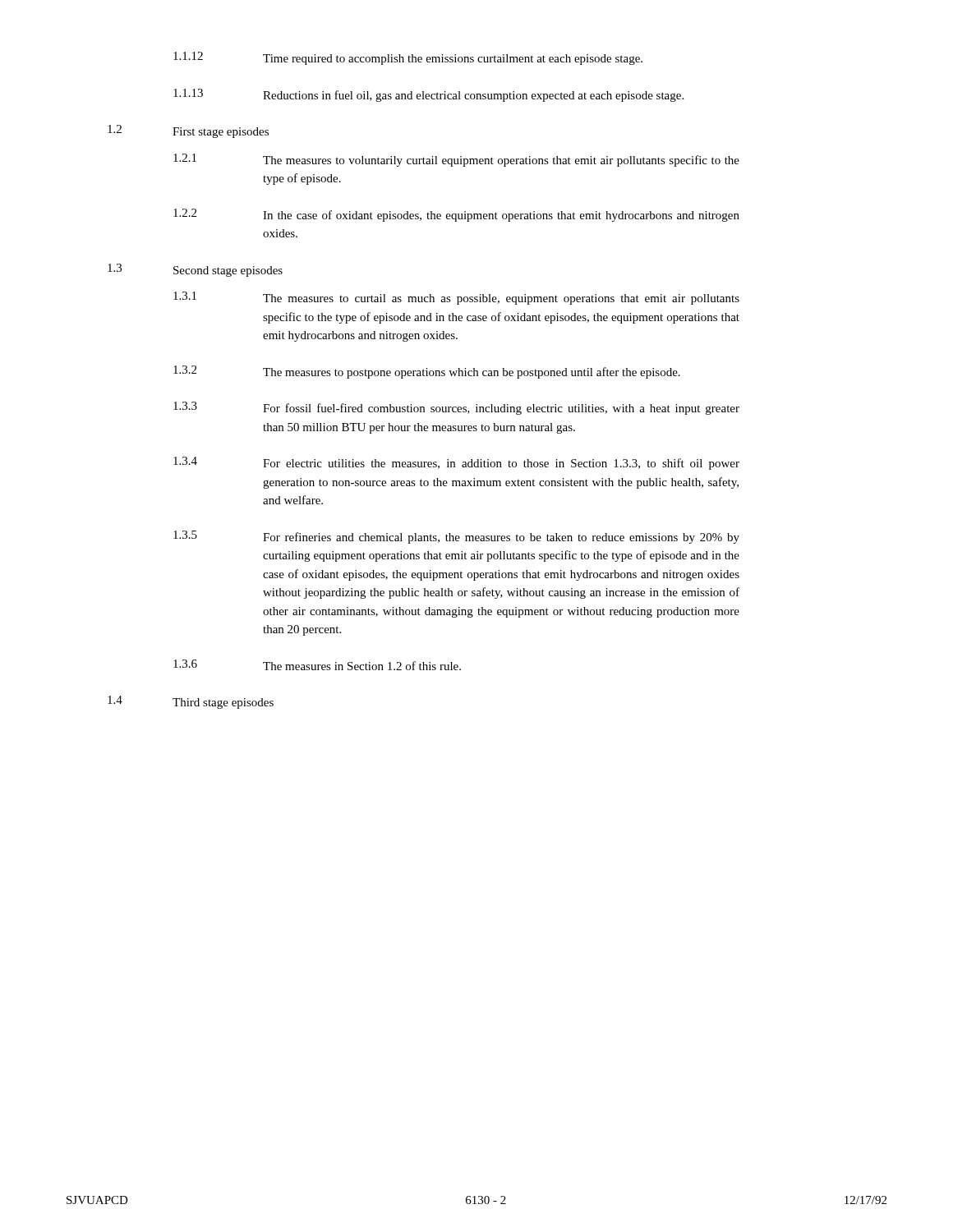Point to the passage starting "3.2 The measures to postpone operations"
Viewport: 953px width, 1232px height.
(456, 372)
